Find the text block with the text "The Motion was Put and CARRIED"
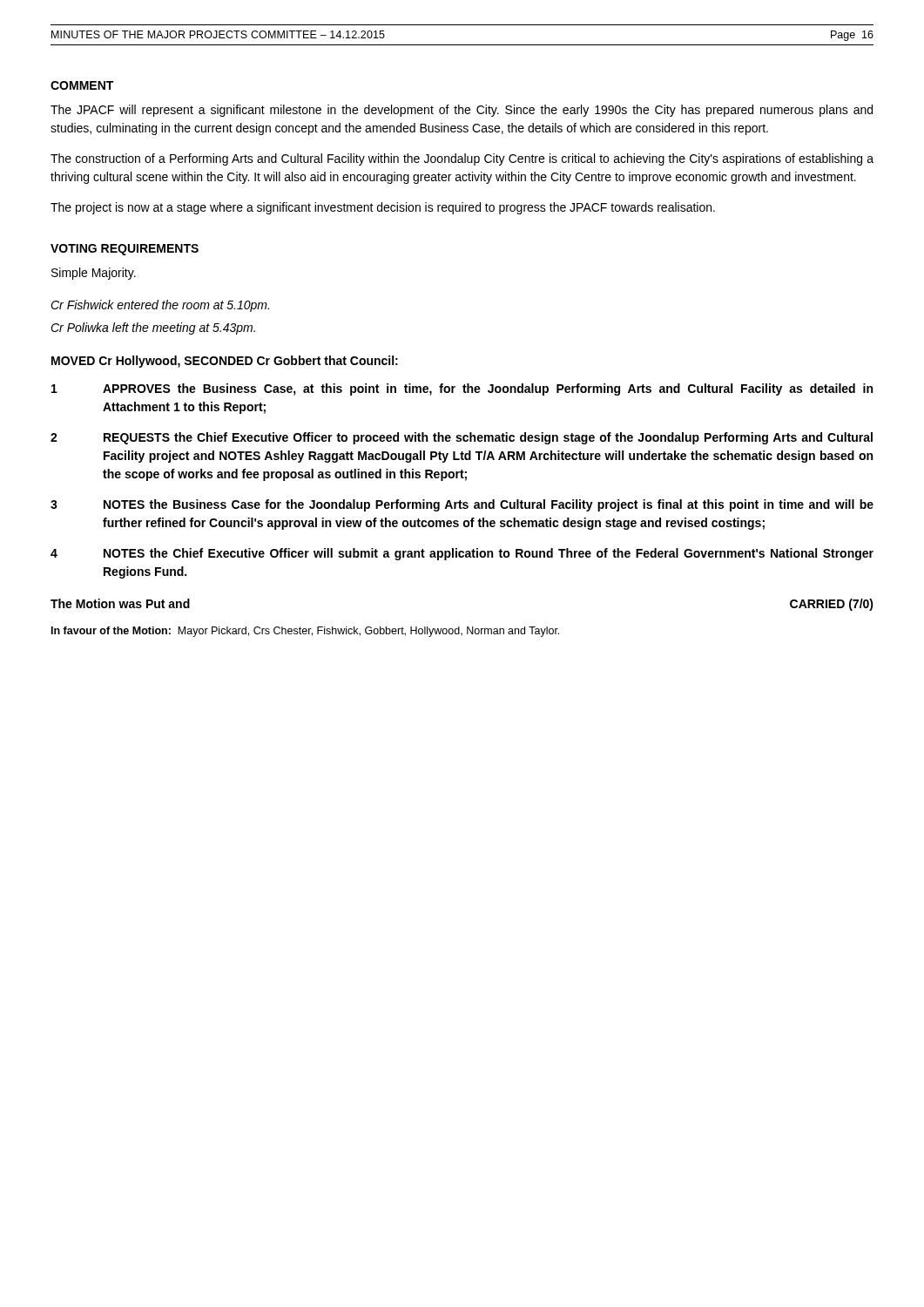 coord(113,604)
